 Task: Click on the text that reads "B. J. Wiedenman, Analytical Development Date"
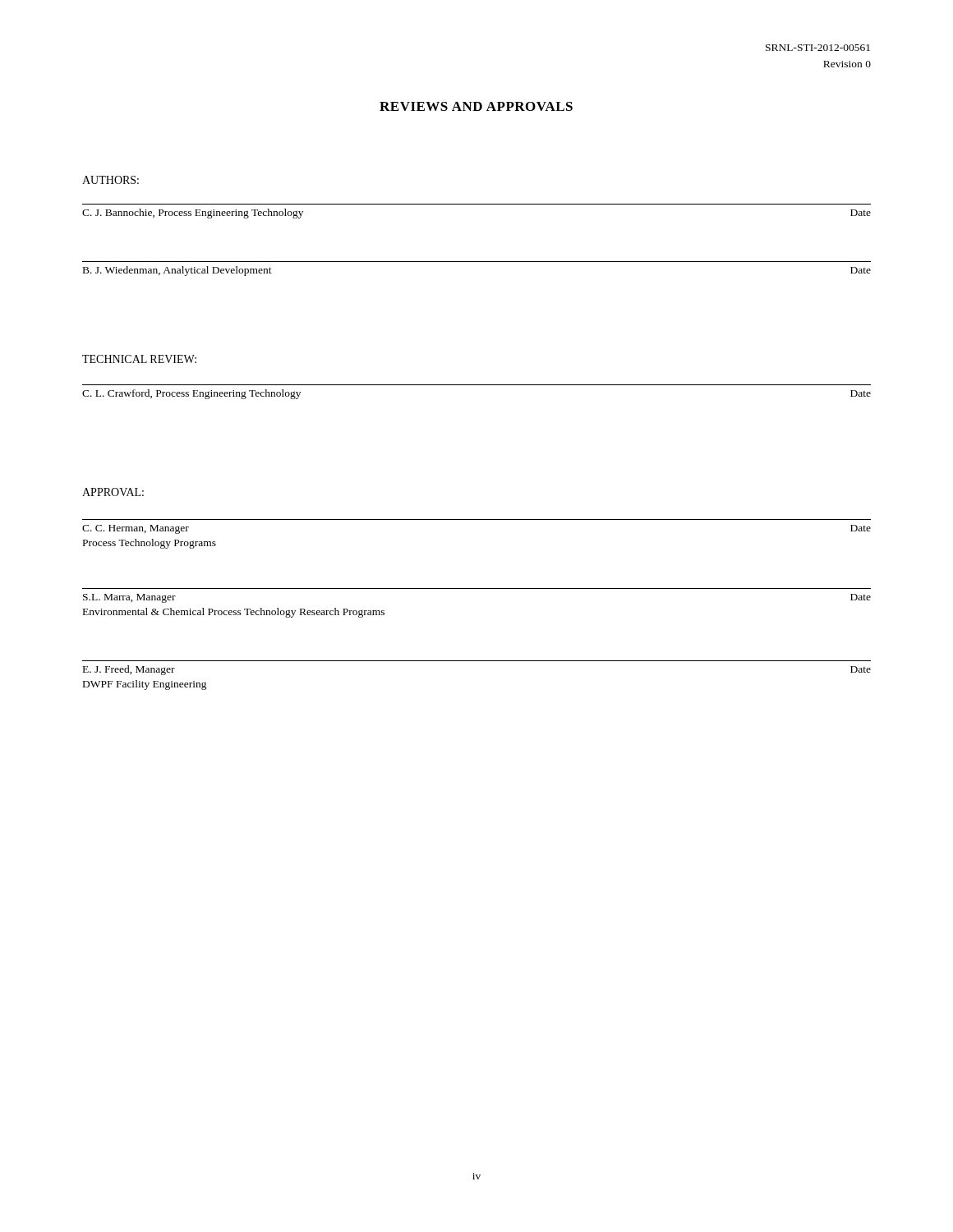pos(476,269)
